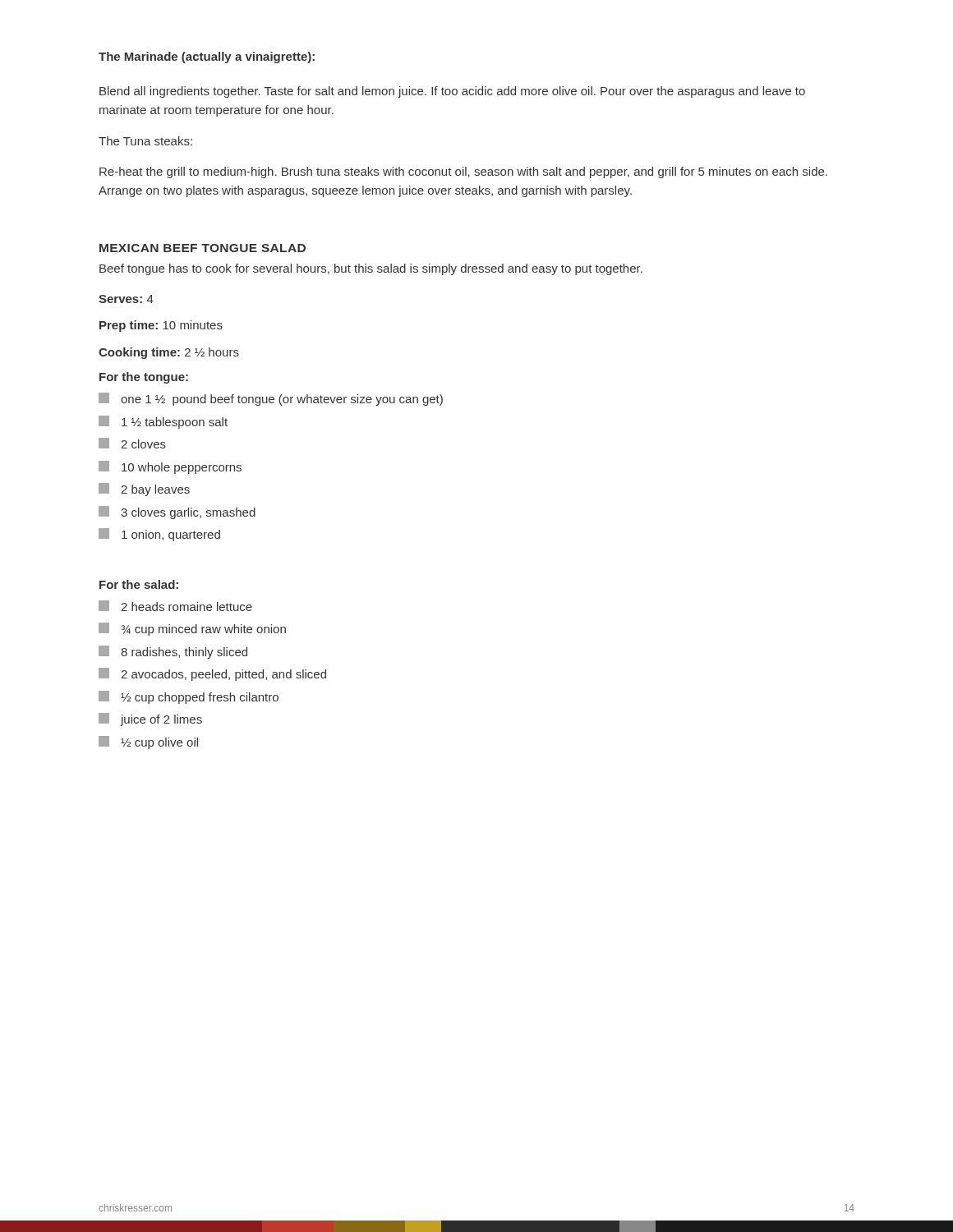Navigate to the element starting "Beef tongue has to cook"
953x1232 pixels.
(x=371, y=268)
